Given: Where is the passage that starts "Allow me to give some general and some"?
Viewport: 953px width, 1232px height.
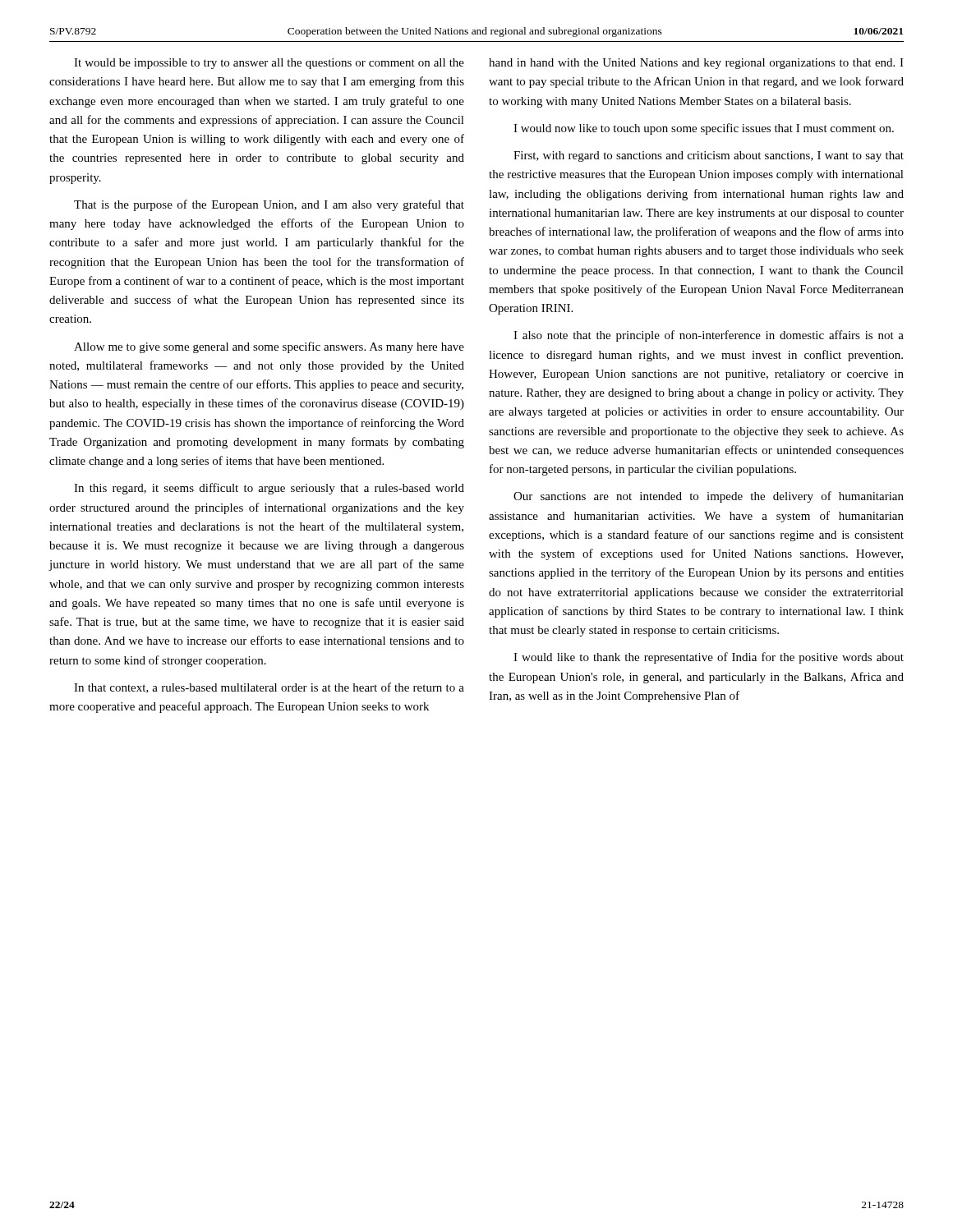Looking at the screenshot, I should click(257, 404).
